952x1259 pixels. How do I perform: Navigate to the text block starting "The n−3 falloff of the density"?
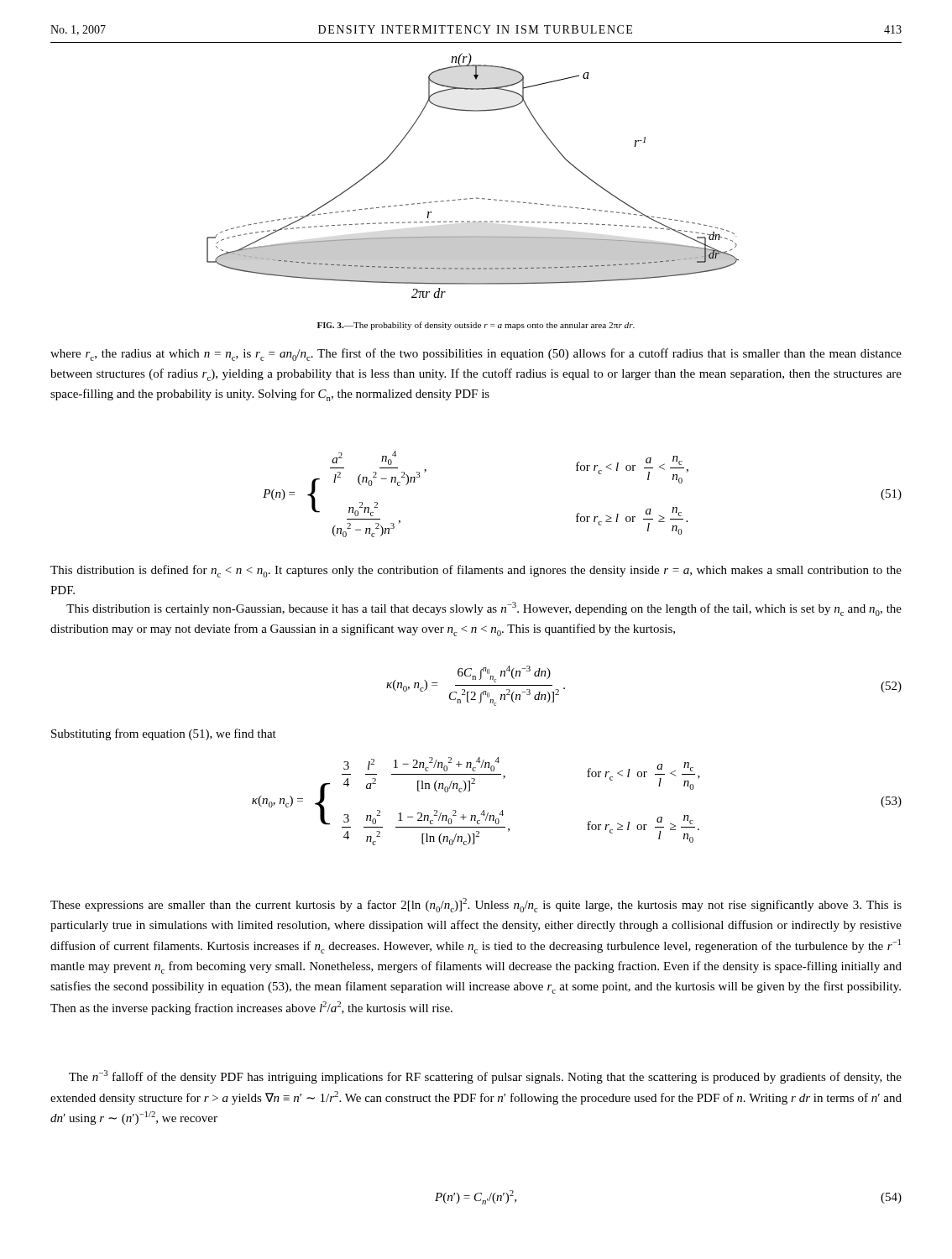[x=476, y=1096]
